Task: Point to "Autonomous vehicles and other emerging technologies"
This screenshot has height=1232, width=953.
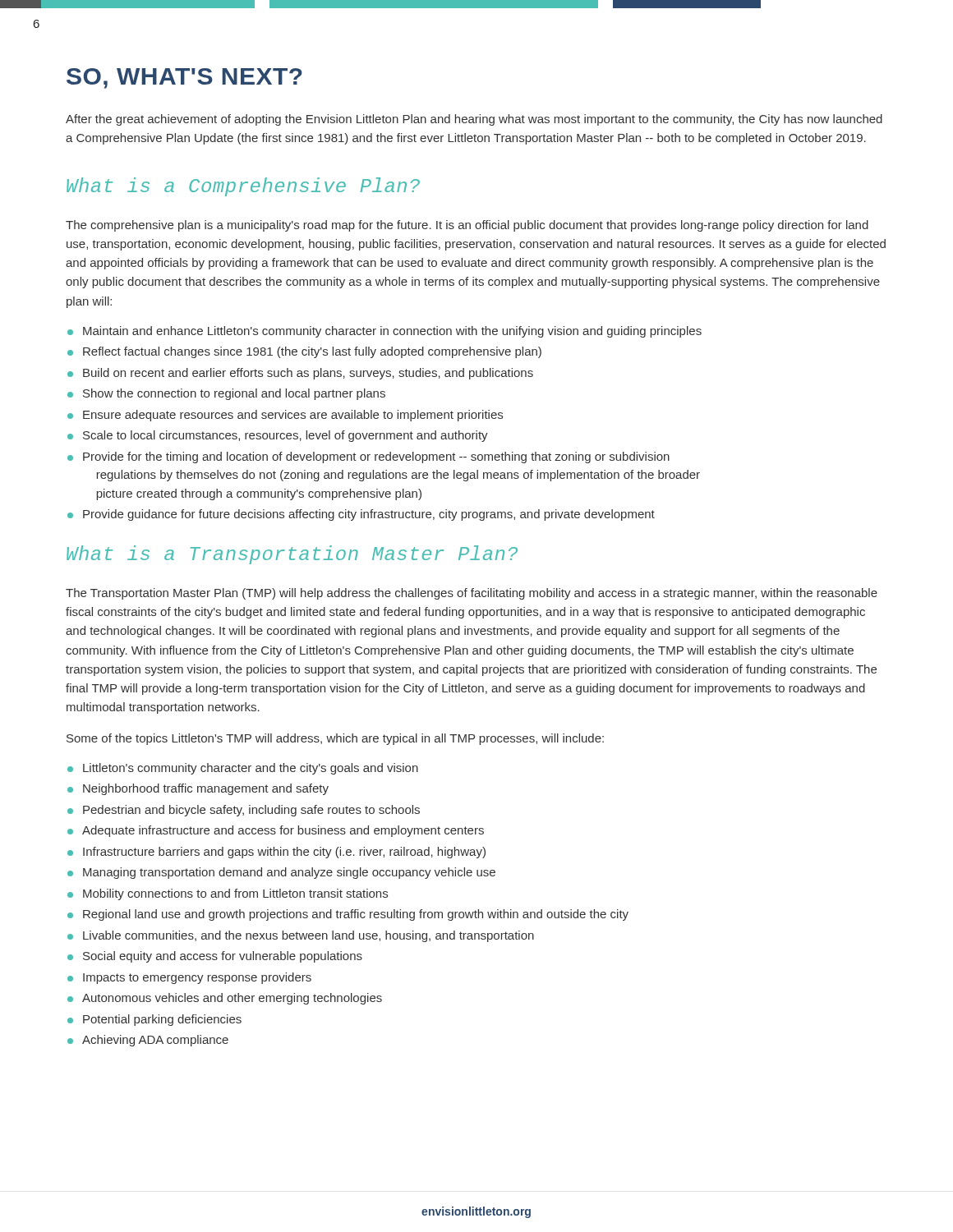Action: [x=232, y=998]
